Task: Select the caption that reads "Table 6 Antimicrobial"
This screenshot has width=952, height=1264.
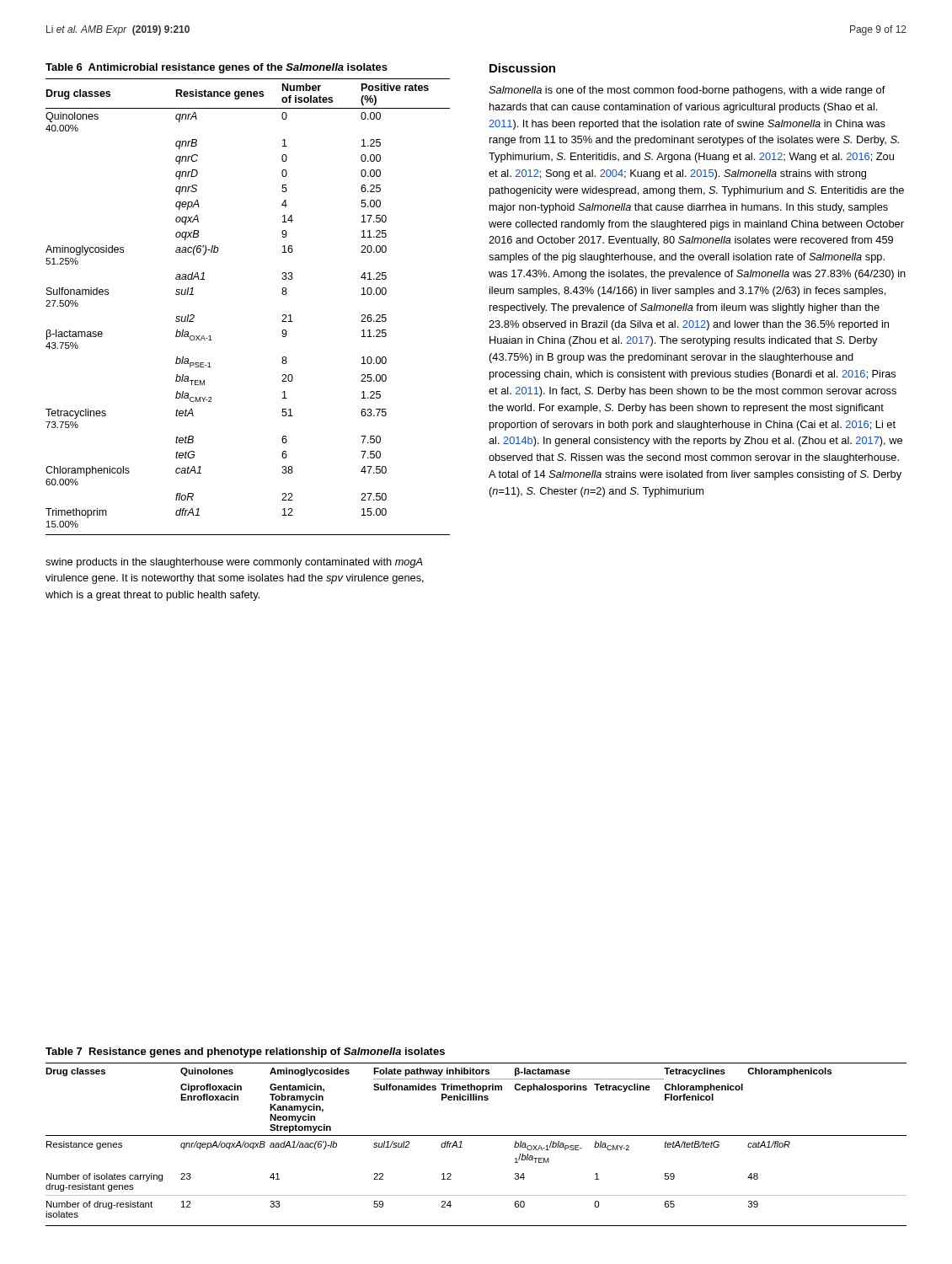Action: pyautogui.click(x=217, y=67)
